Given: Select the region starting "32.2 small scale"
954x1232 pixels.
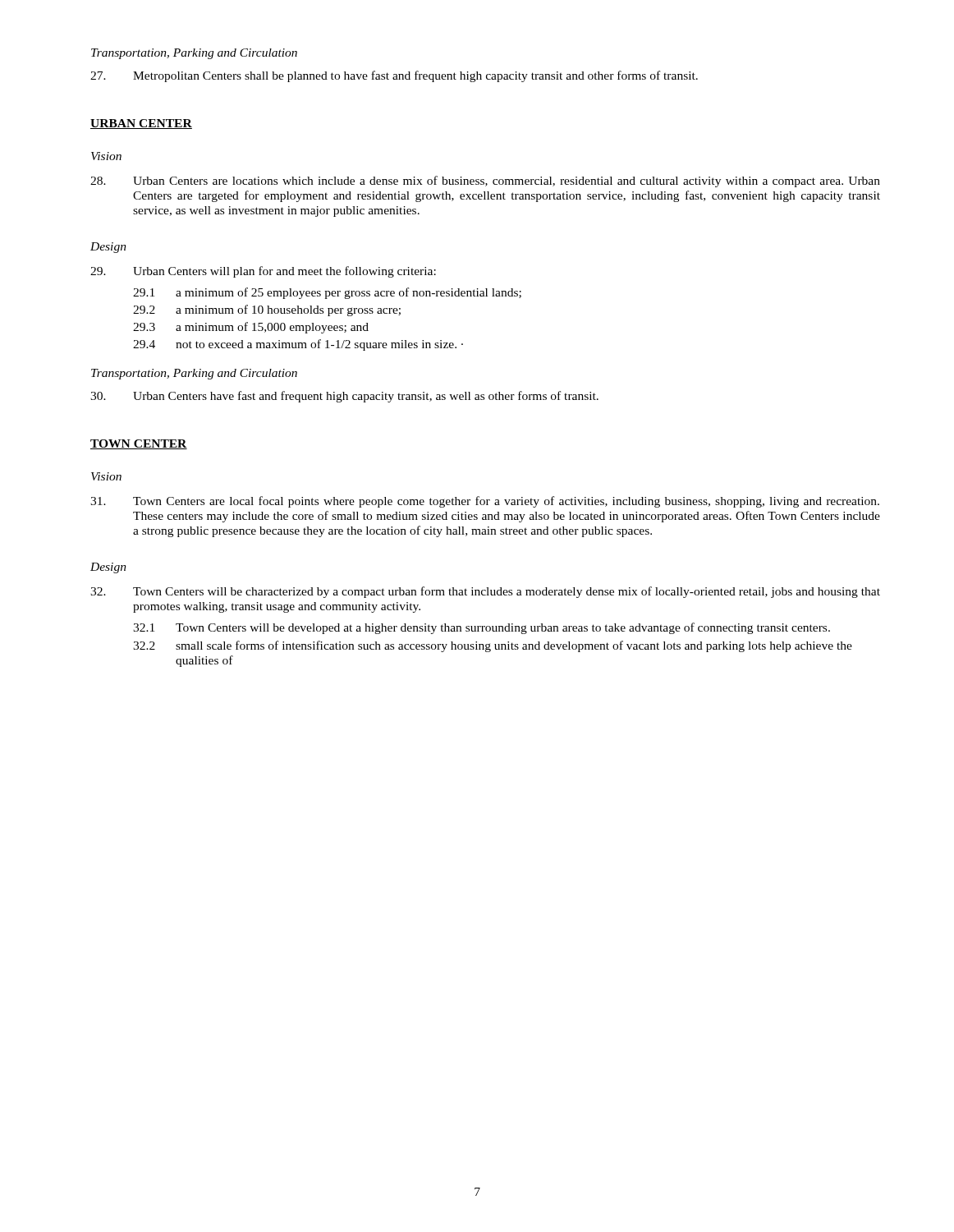Looking at the screenshot, I should [x=507, y=653].
